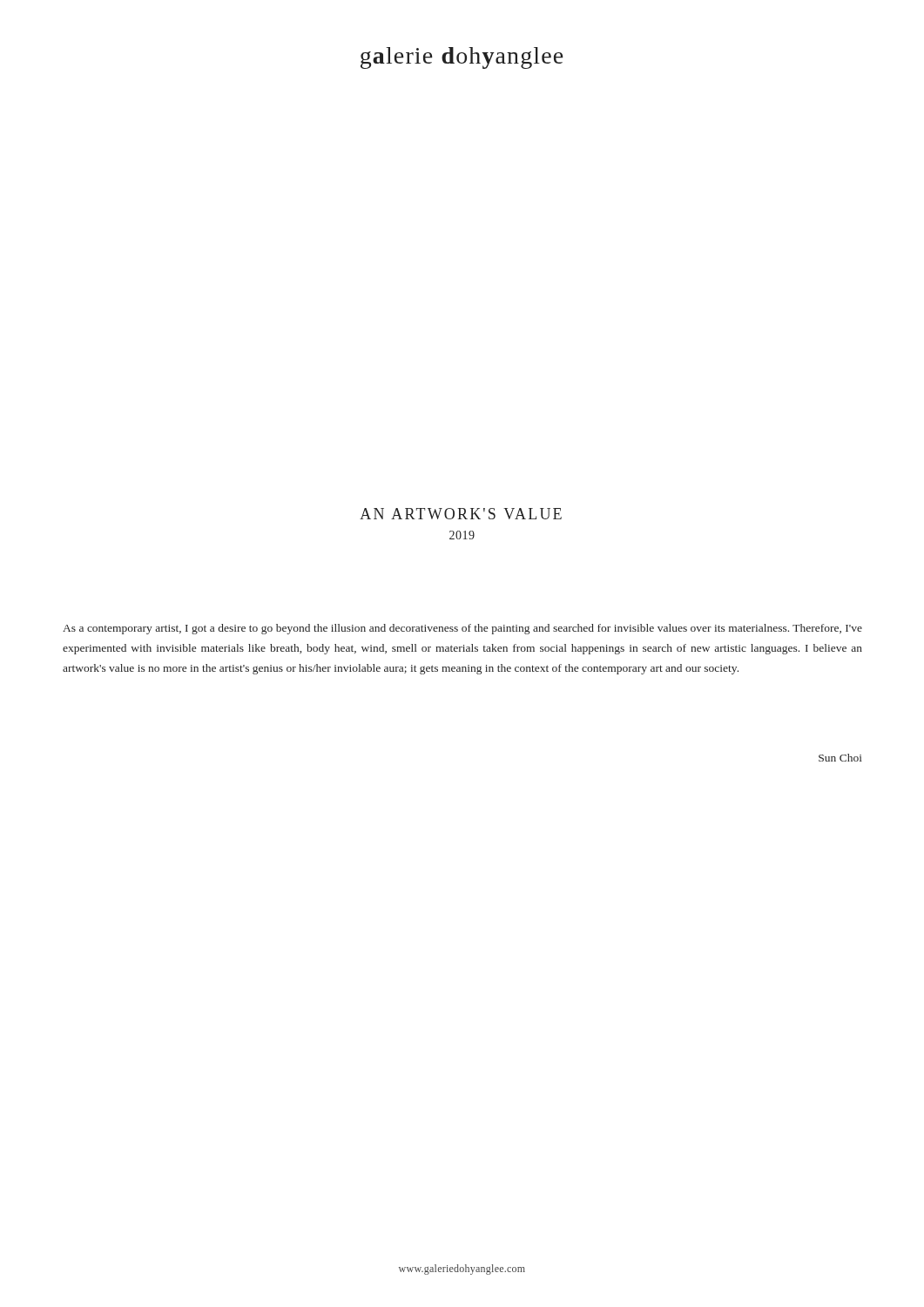Locate the title
Screen dimensions: 1307x924
pyautogui.click(x=462, y=524)
